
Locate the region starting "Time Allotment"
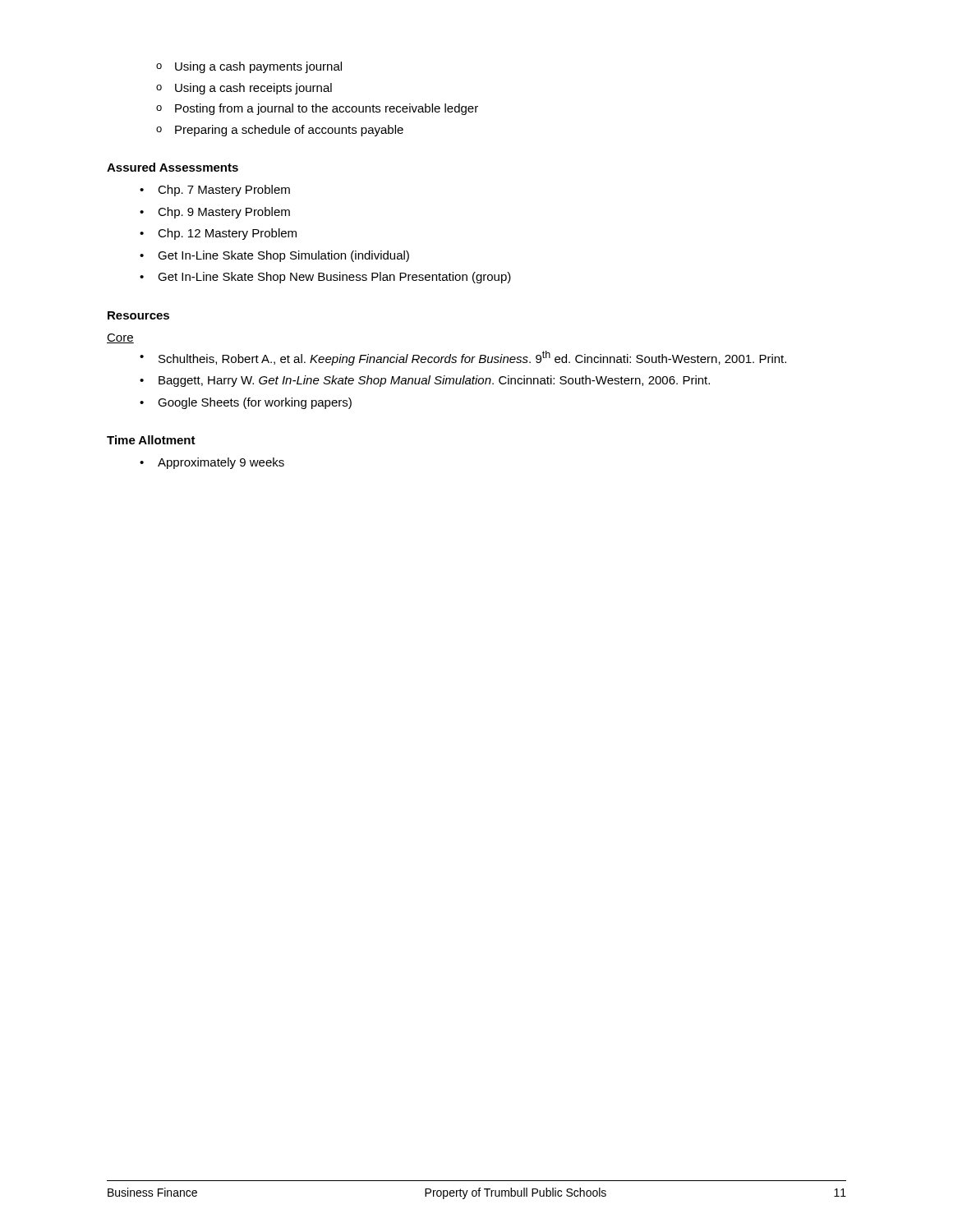(x=151, y=440)
